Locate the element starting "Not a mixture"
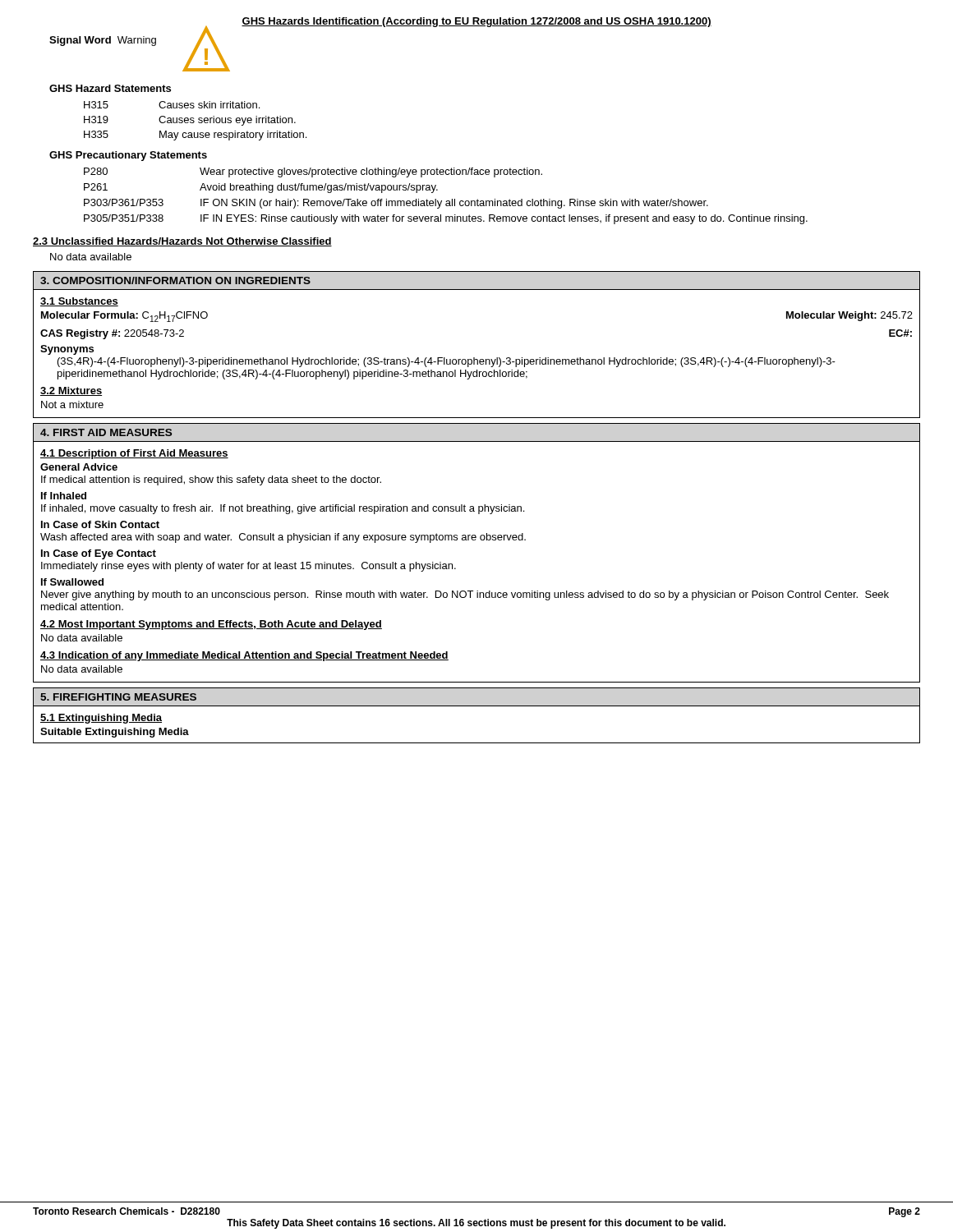953x1232 pixels. coord(72,404)
